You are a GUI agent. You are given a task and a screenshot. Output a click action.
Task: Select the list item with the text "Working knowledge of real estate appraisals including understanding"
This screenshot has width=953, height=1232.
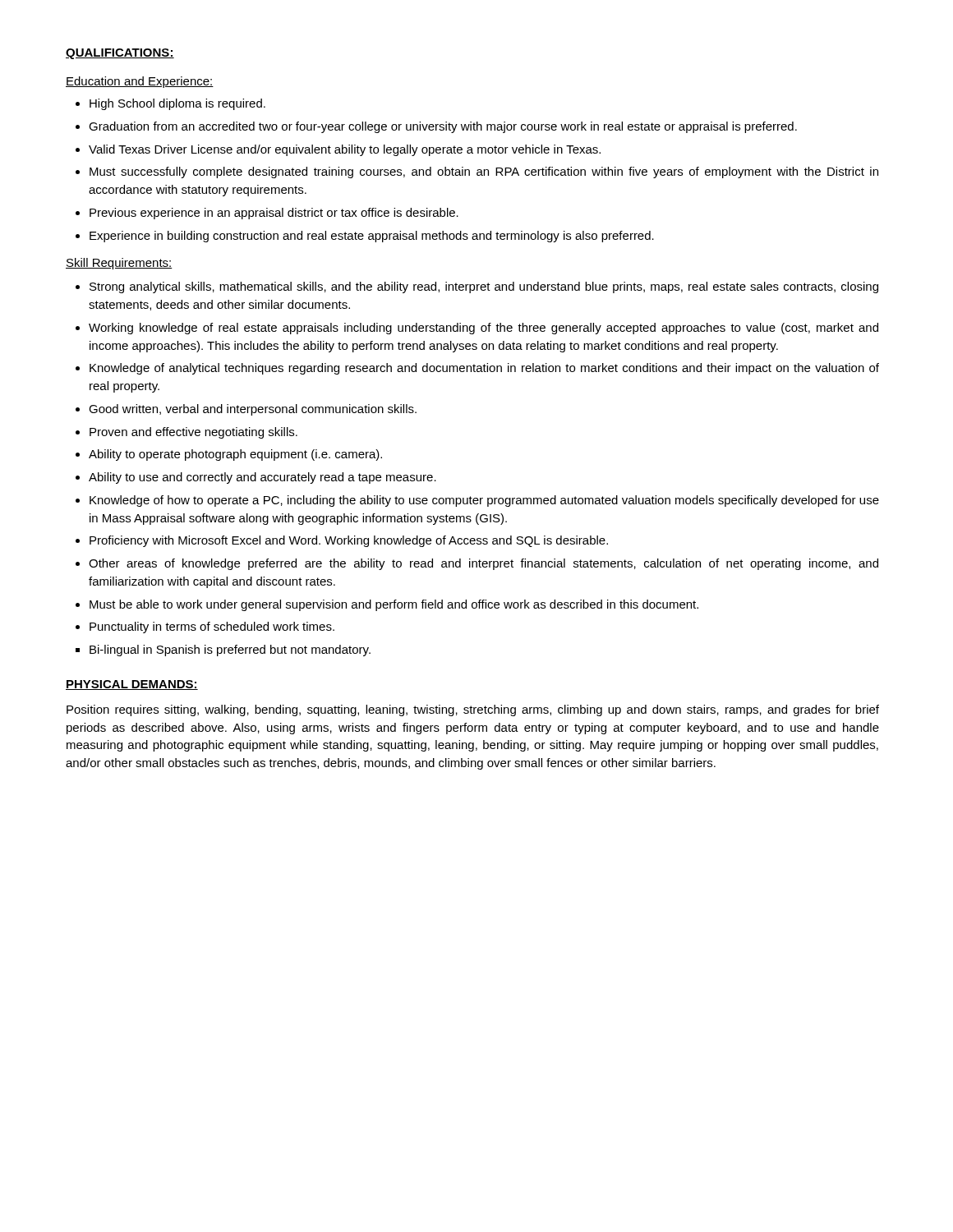(484, 336)
